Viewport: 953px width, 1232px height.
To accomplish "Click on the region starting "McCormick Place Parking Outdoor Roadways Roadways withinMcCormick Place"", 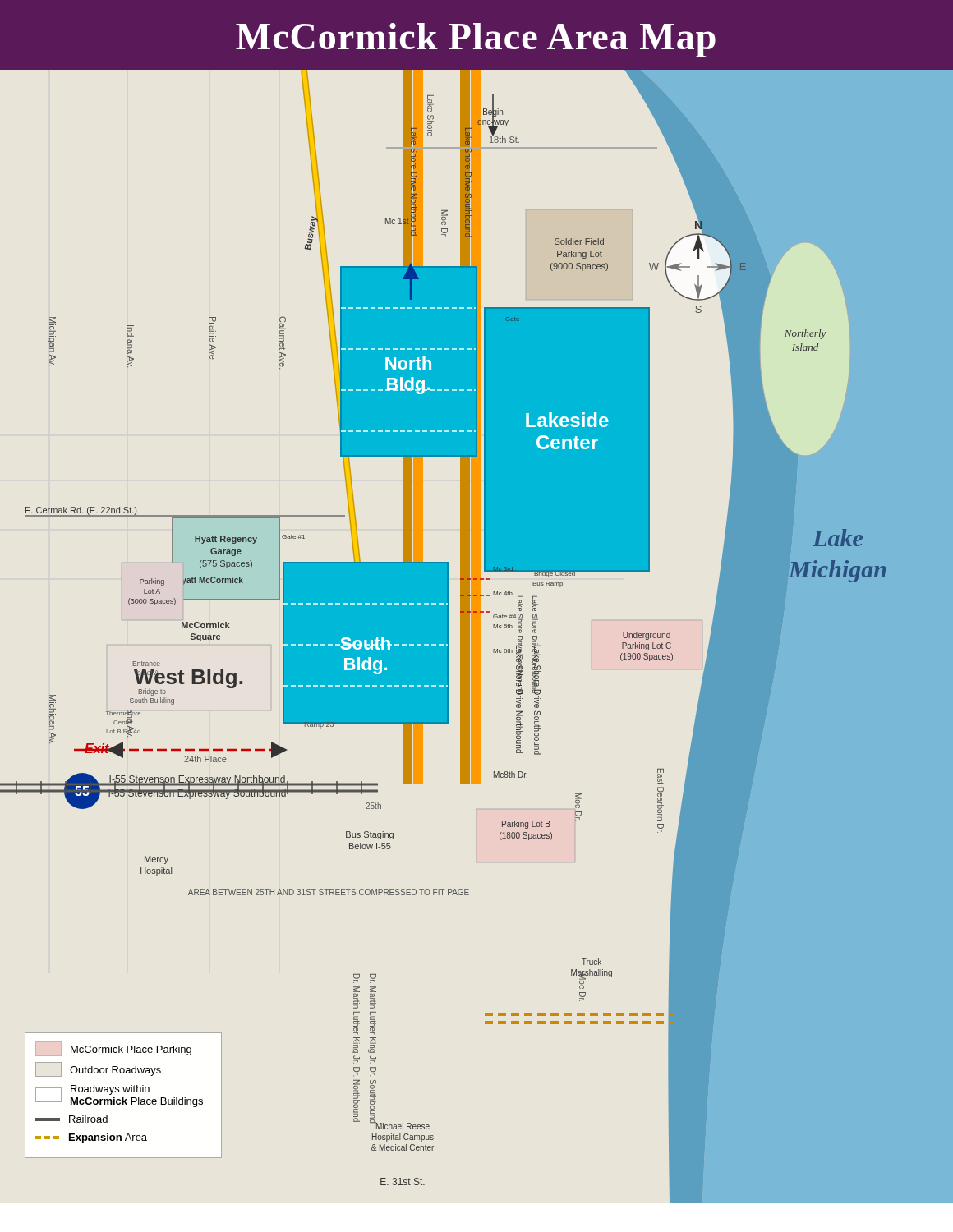I will (x=122, y=1092).
